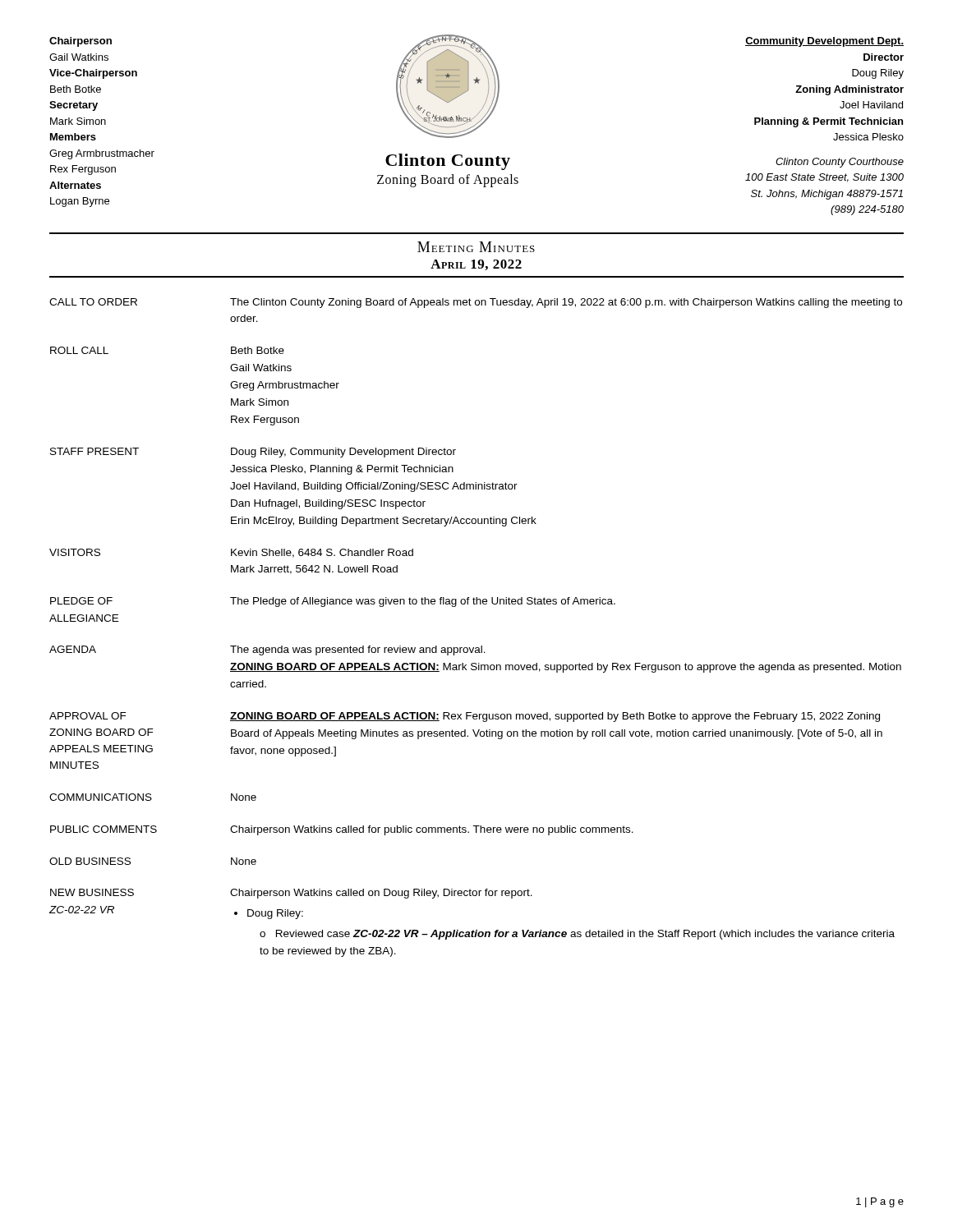
Task: Select the text block that reads "Chairperson Gail Watkins Vice-Chairperson Beth Botke Secretary"
Action: (102, 121)
